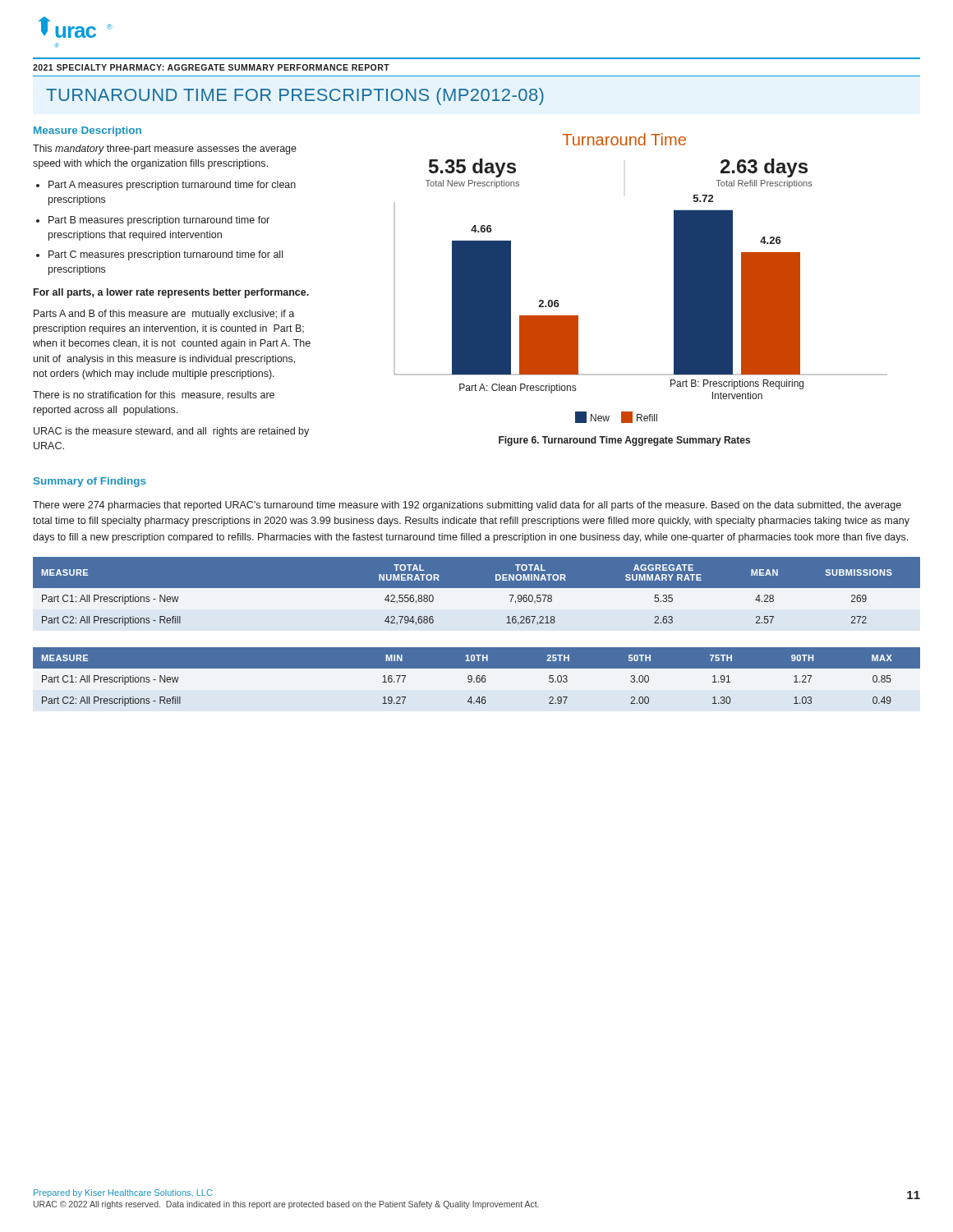
Task: Click the passage that begins "There were 274 pharmacies"
Action: [471, 521]
